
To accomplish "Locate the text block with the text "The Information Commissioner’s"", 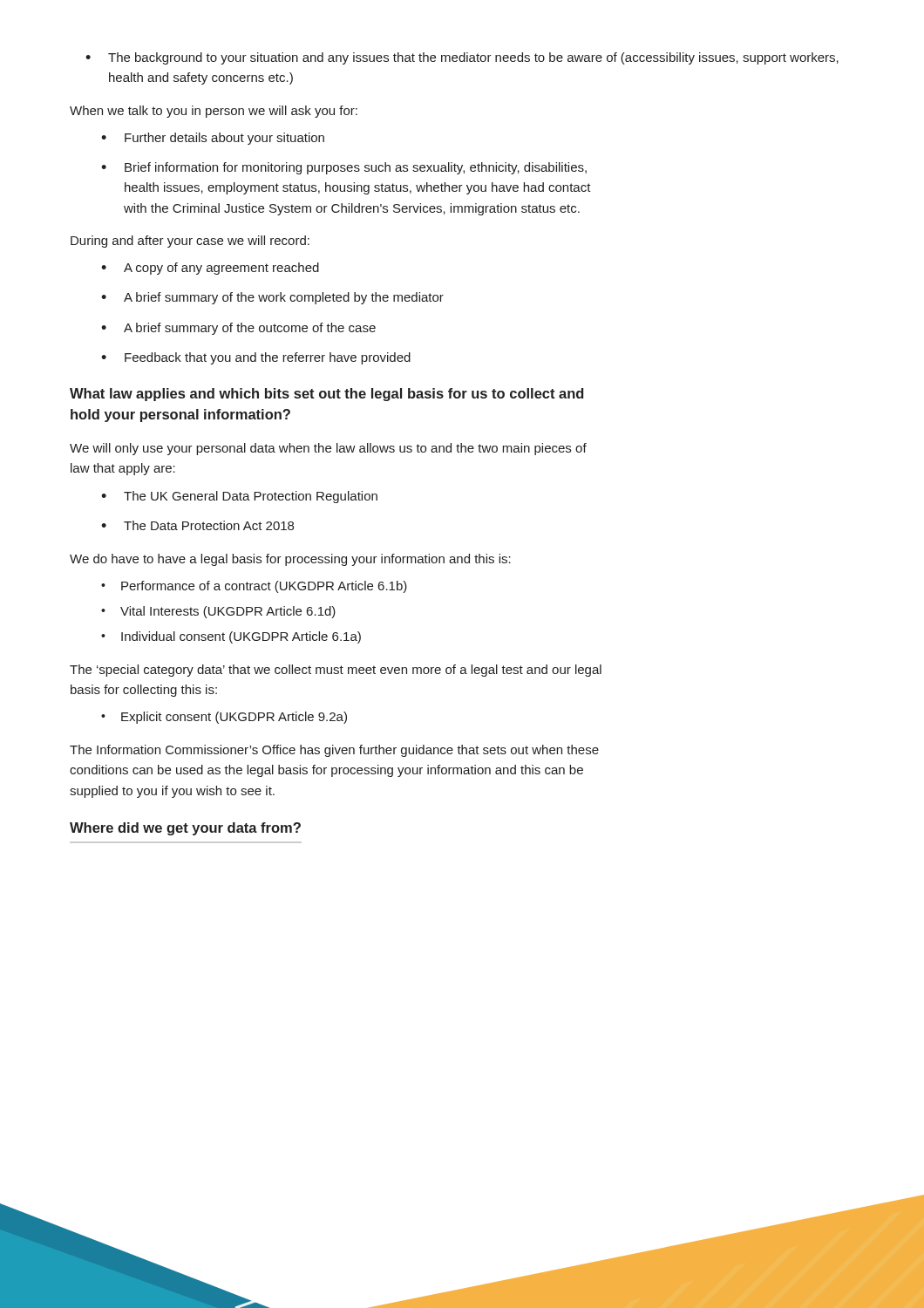I will [x=334, y=770].
